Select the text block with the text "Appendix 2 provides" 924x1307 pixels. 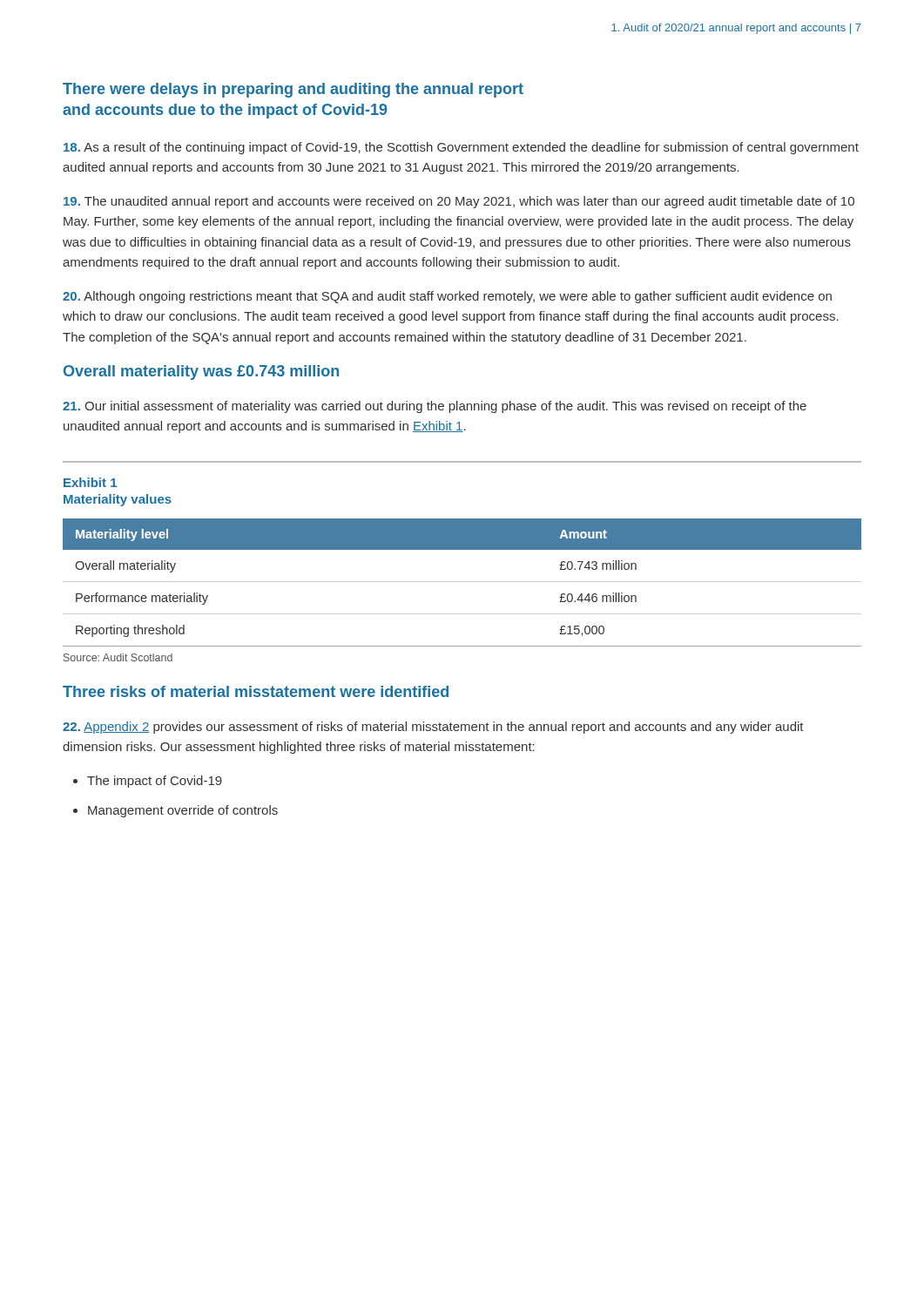coord(462,736)
